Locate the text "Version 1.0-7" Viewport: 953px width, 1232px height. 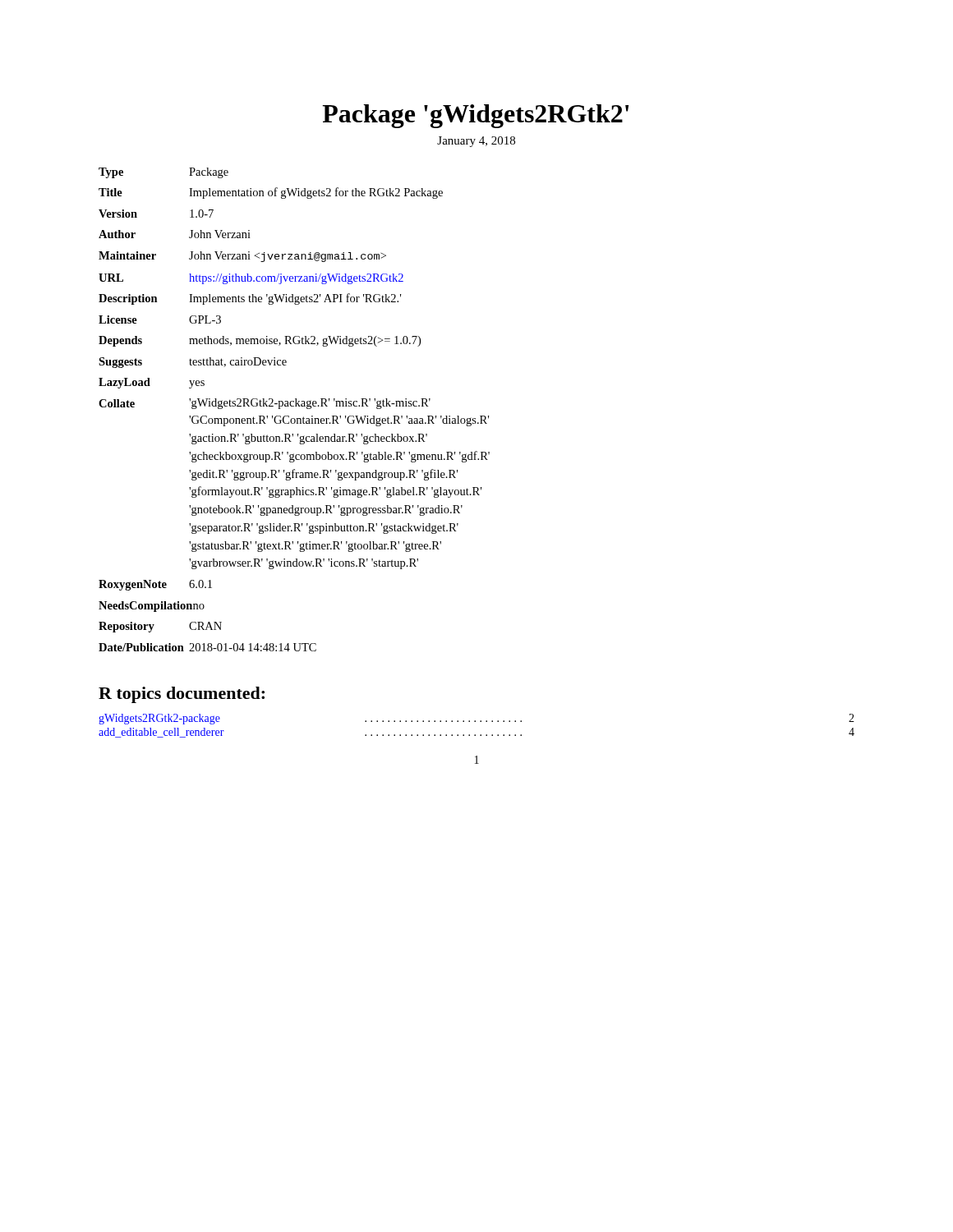pos(118,213)
